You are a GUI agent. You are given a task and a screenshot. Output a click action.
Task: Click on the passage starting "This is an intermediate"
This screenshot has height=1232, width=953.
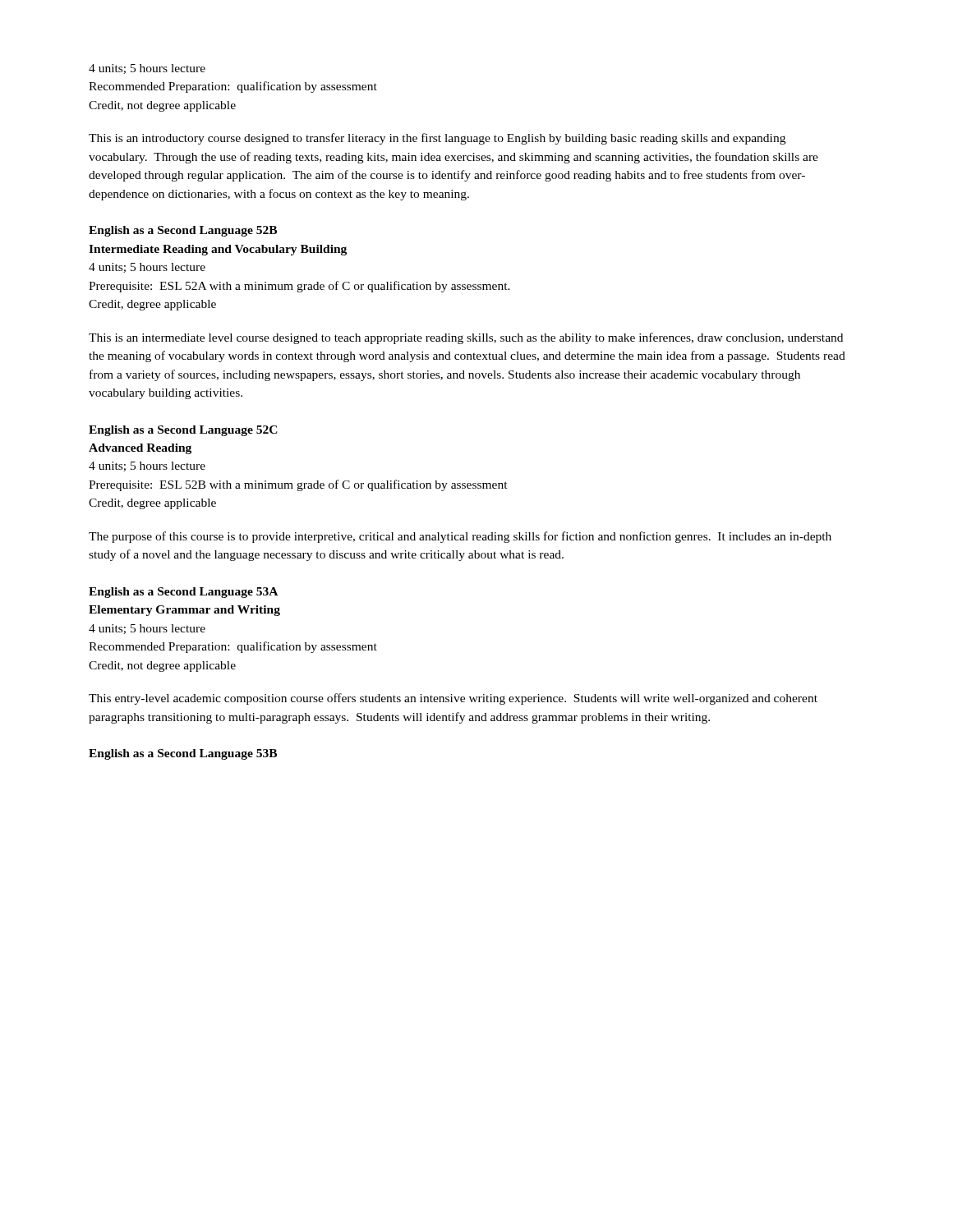click(x=467, y=365)
